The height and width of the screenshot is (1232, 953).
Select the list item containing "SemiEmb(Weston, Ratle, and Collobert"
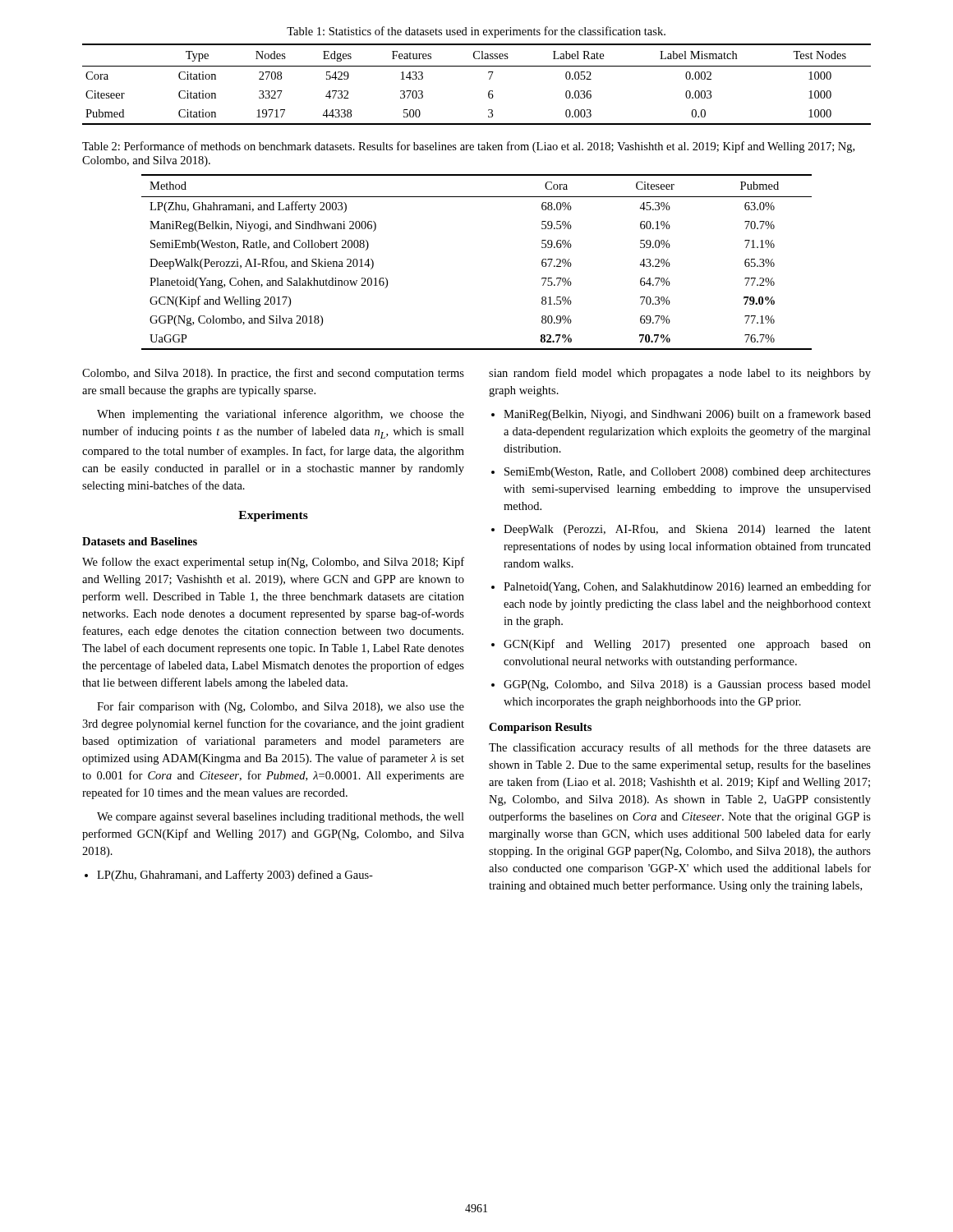(687, 489)
